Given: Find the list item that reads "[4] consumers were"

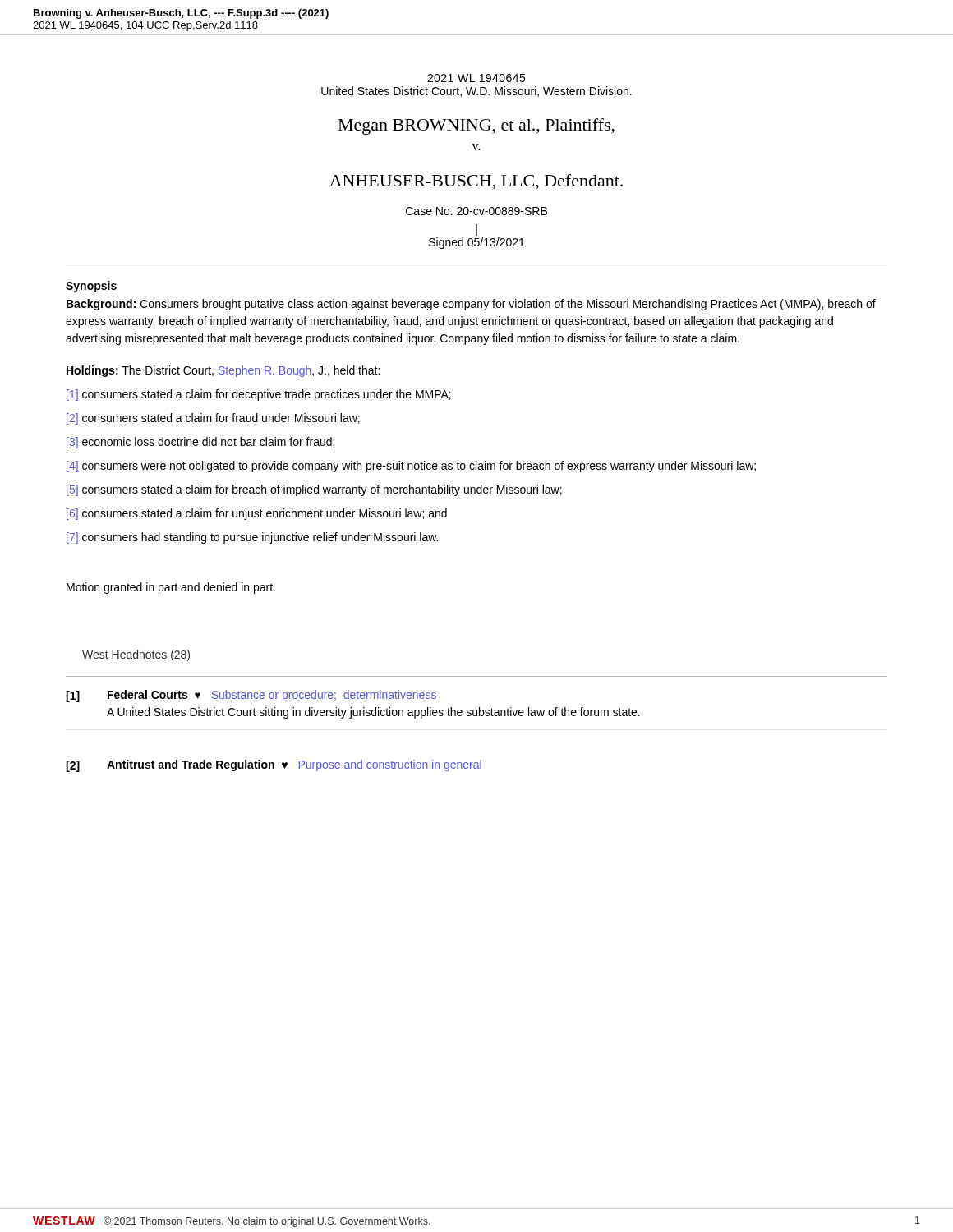Looking at the screenshot, I should coord(411,466).
